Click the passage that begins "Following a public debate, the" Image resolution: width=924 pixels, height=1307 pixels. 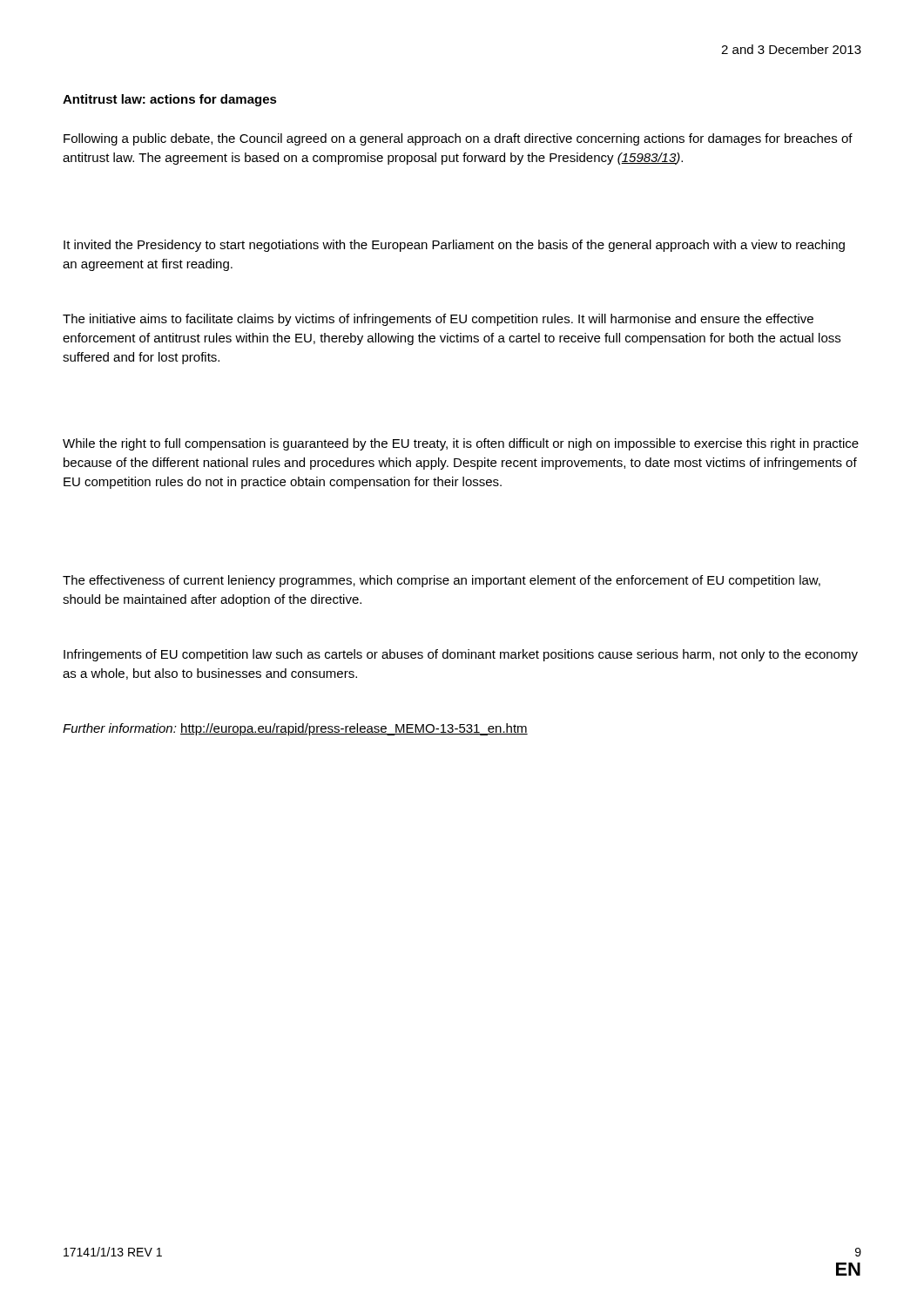point(457,148)
